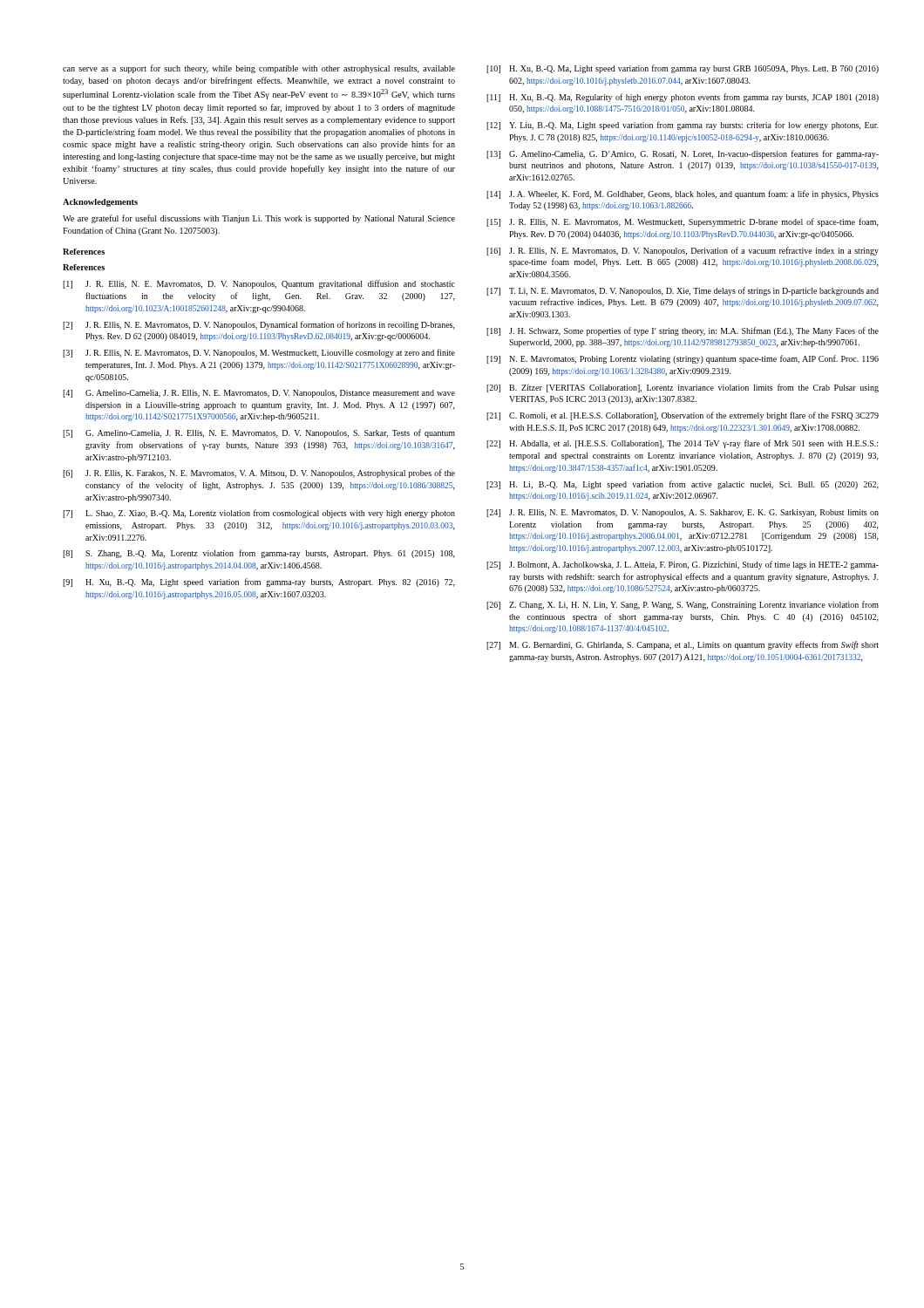Find the element starting "[15] J. R. Ellis, N. E. Mavromatos,"
Screen dimensions: 1308x924
[x=683, y=228]
